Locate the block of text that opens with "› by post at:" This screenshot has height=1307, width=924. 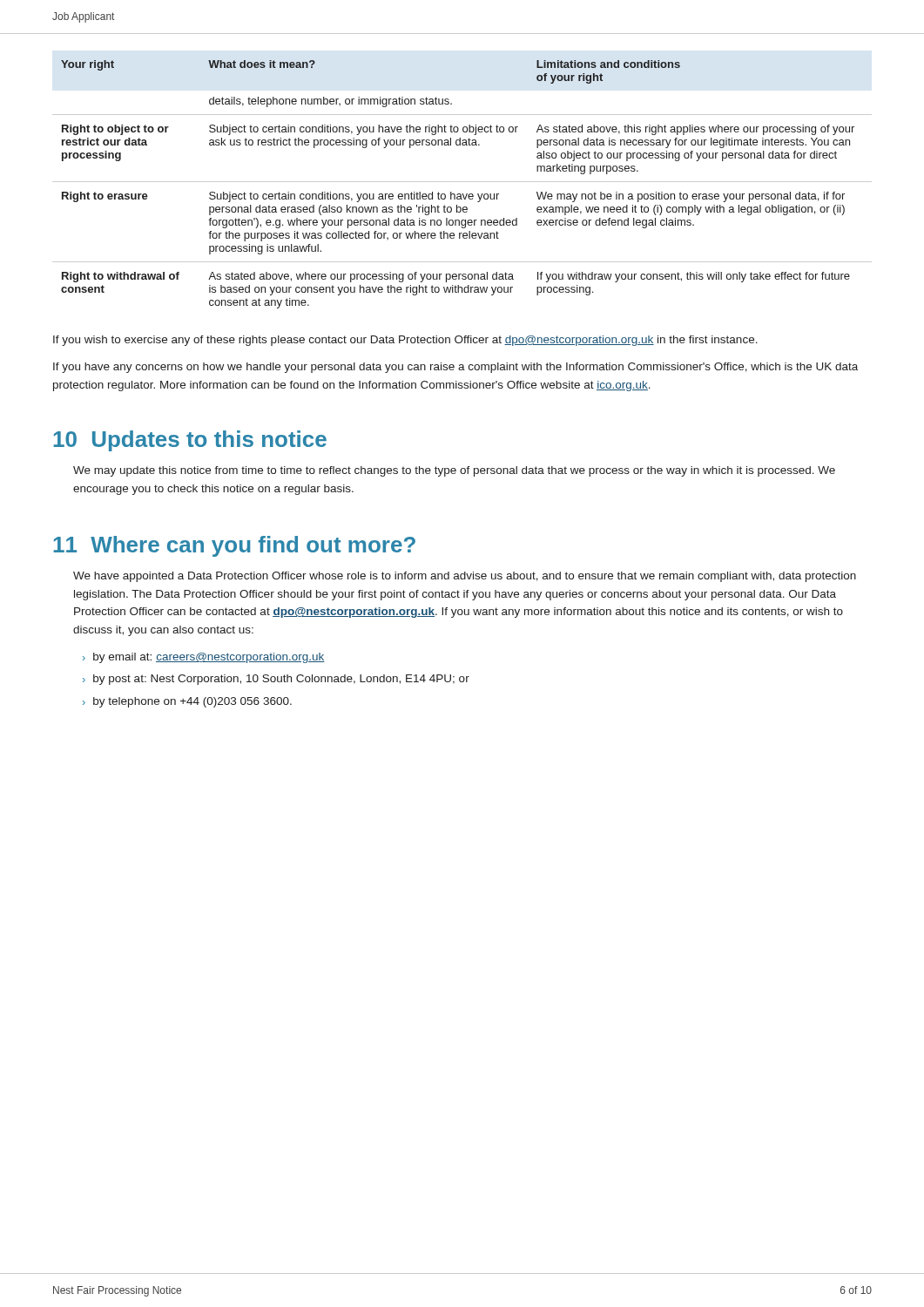pos(275,680)
